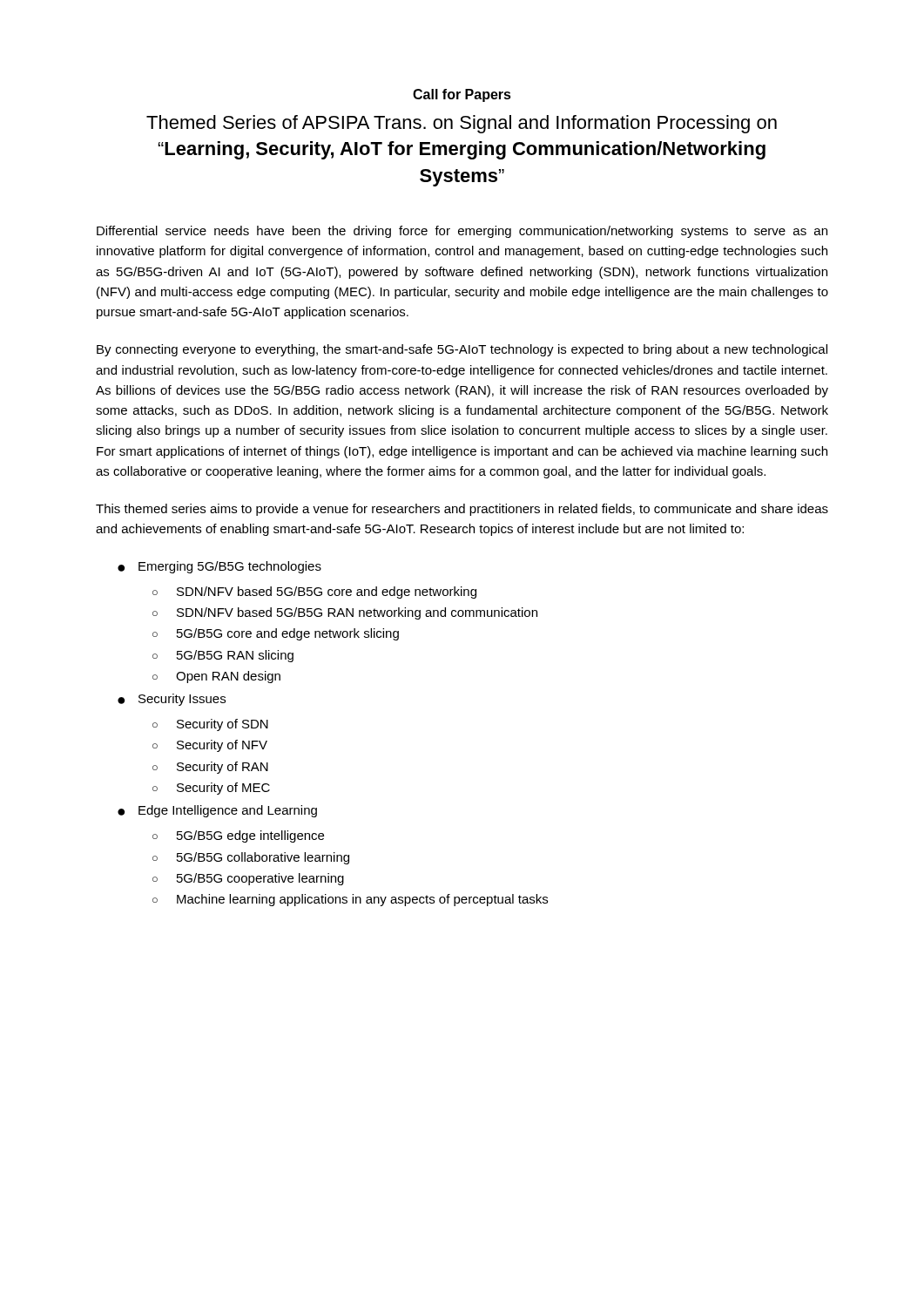Find the block starting "○ 5G/B5G collaborative learning"
924x1307 pixels.
pos(251,858)
